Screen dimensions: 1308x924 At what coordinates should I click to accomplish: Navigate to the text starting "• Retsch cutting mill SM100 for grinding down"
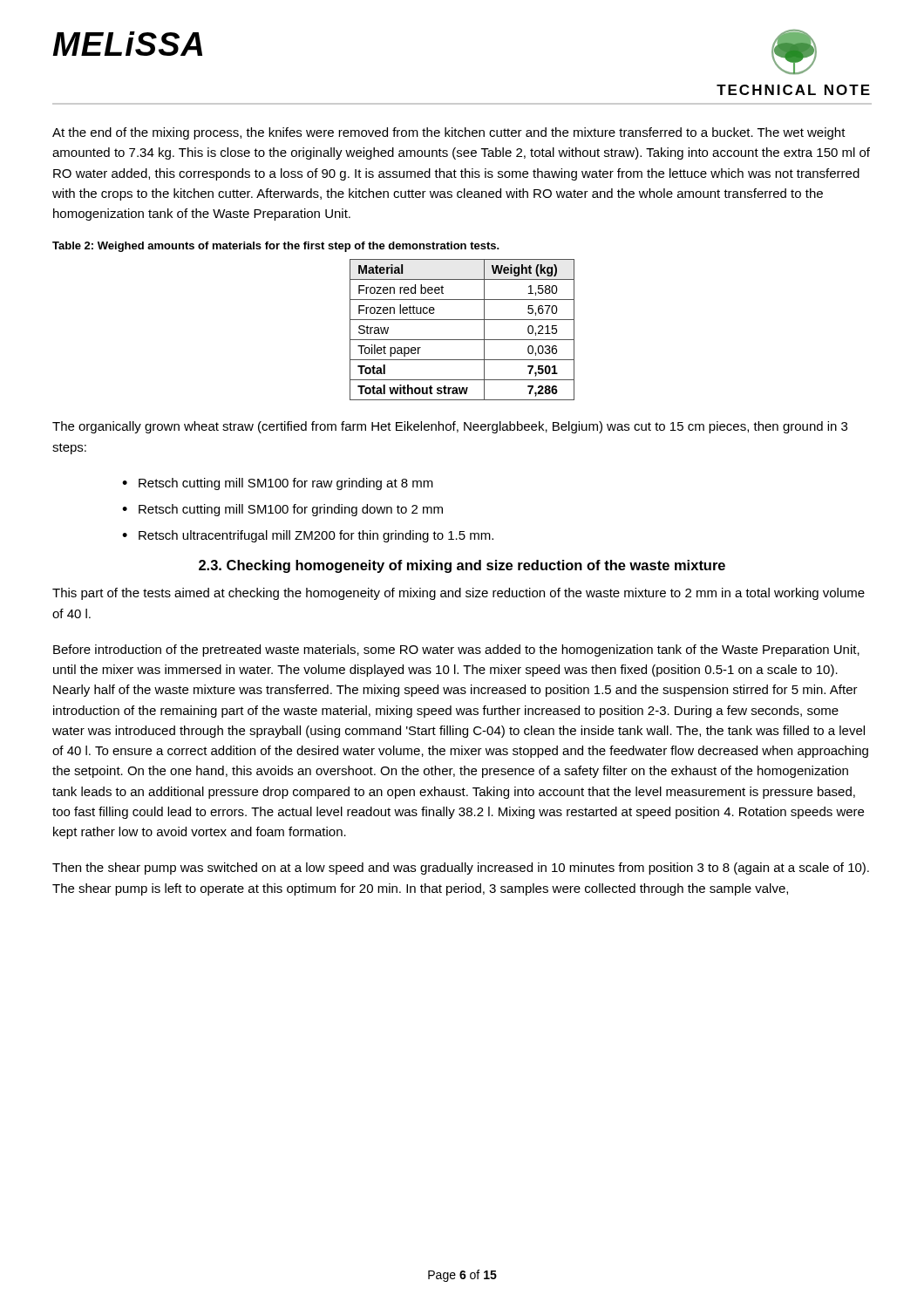[x=283, y=510]
